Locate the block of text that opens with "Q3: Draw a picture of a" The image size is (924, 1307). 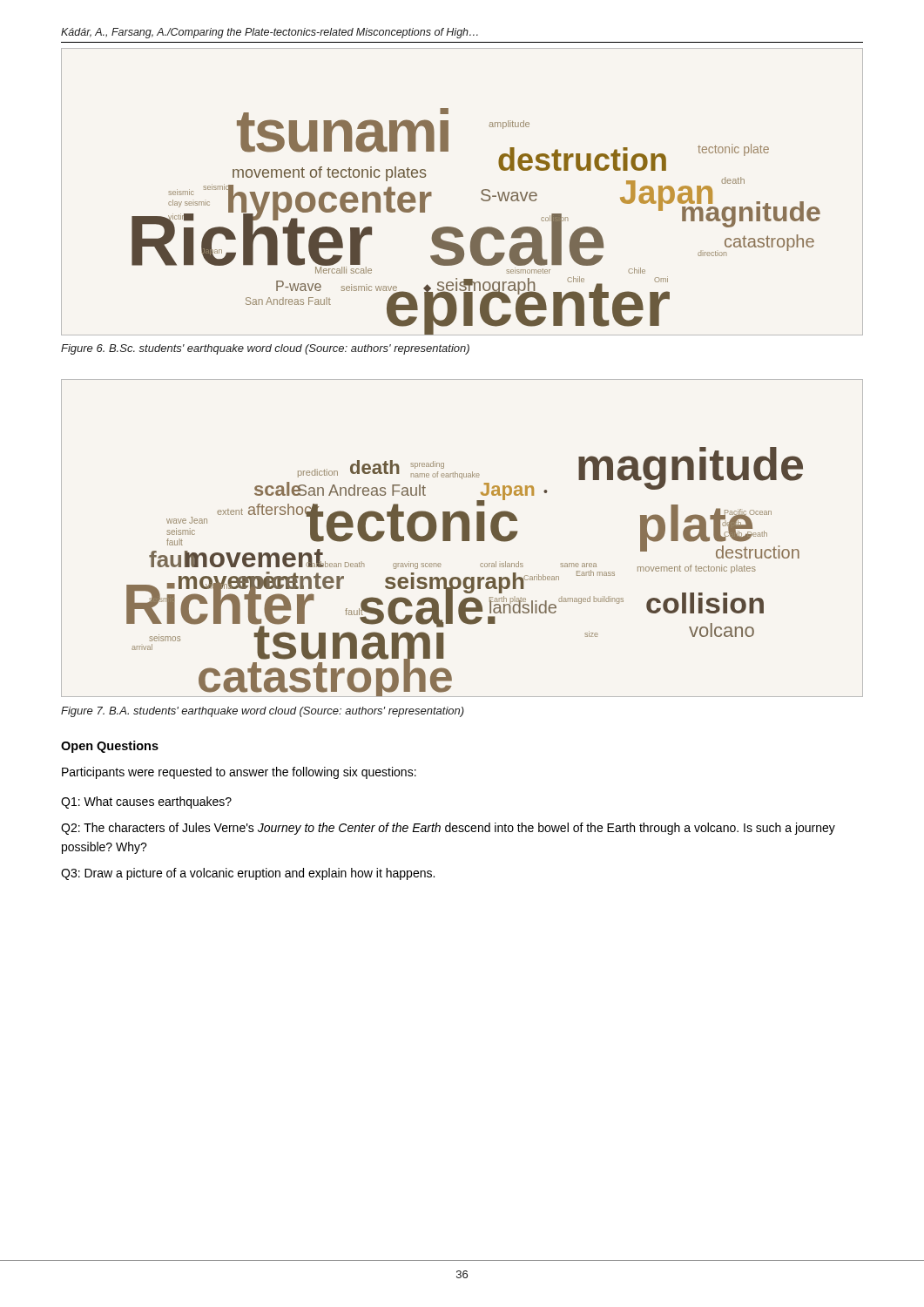[248, 873]
